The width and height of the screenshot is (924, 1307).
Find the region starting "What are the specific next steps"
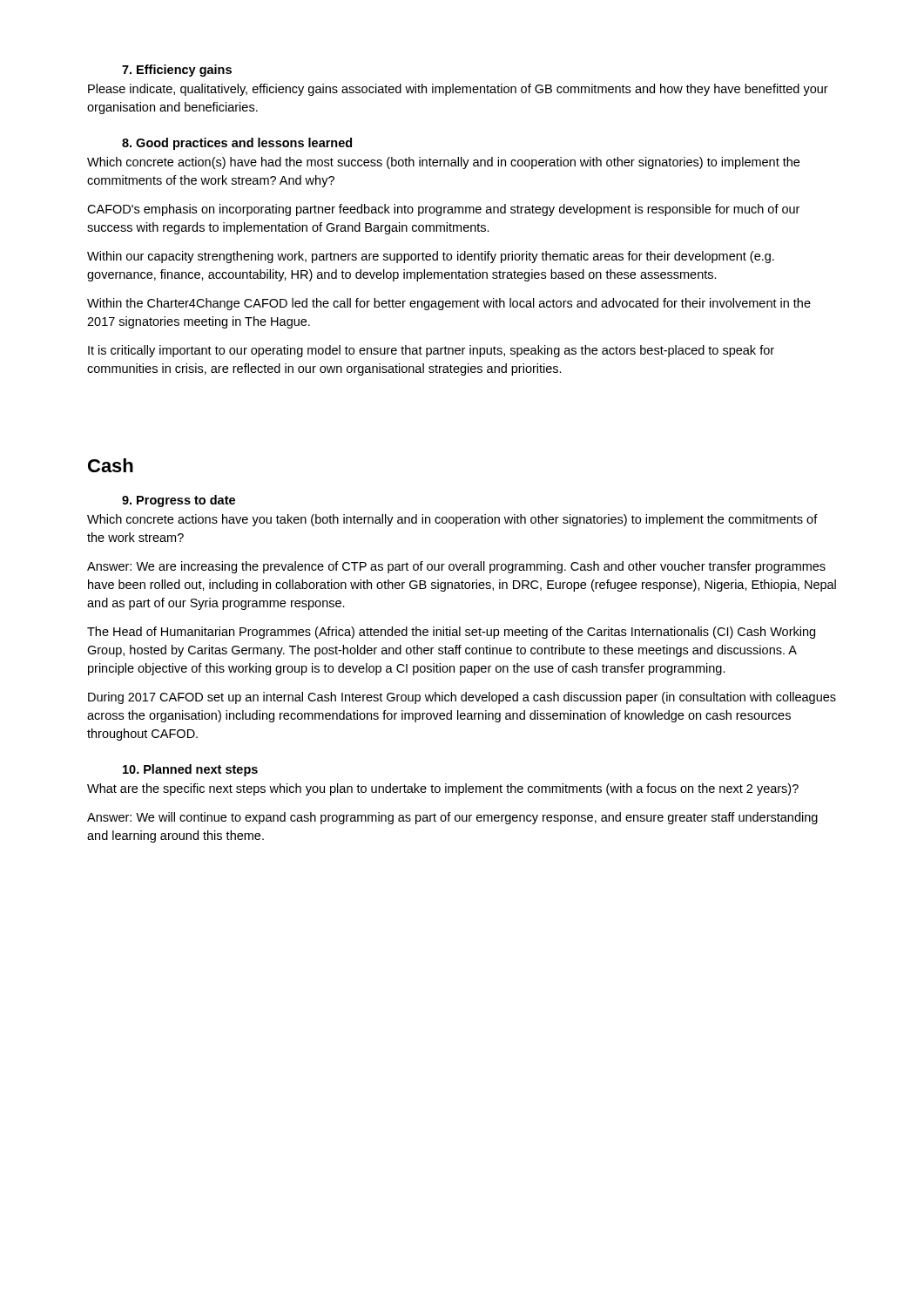[x=443, y=789]
